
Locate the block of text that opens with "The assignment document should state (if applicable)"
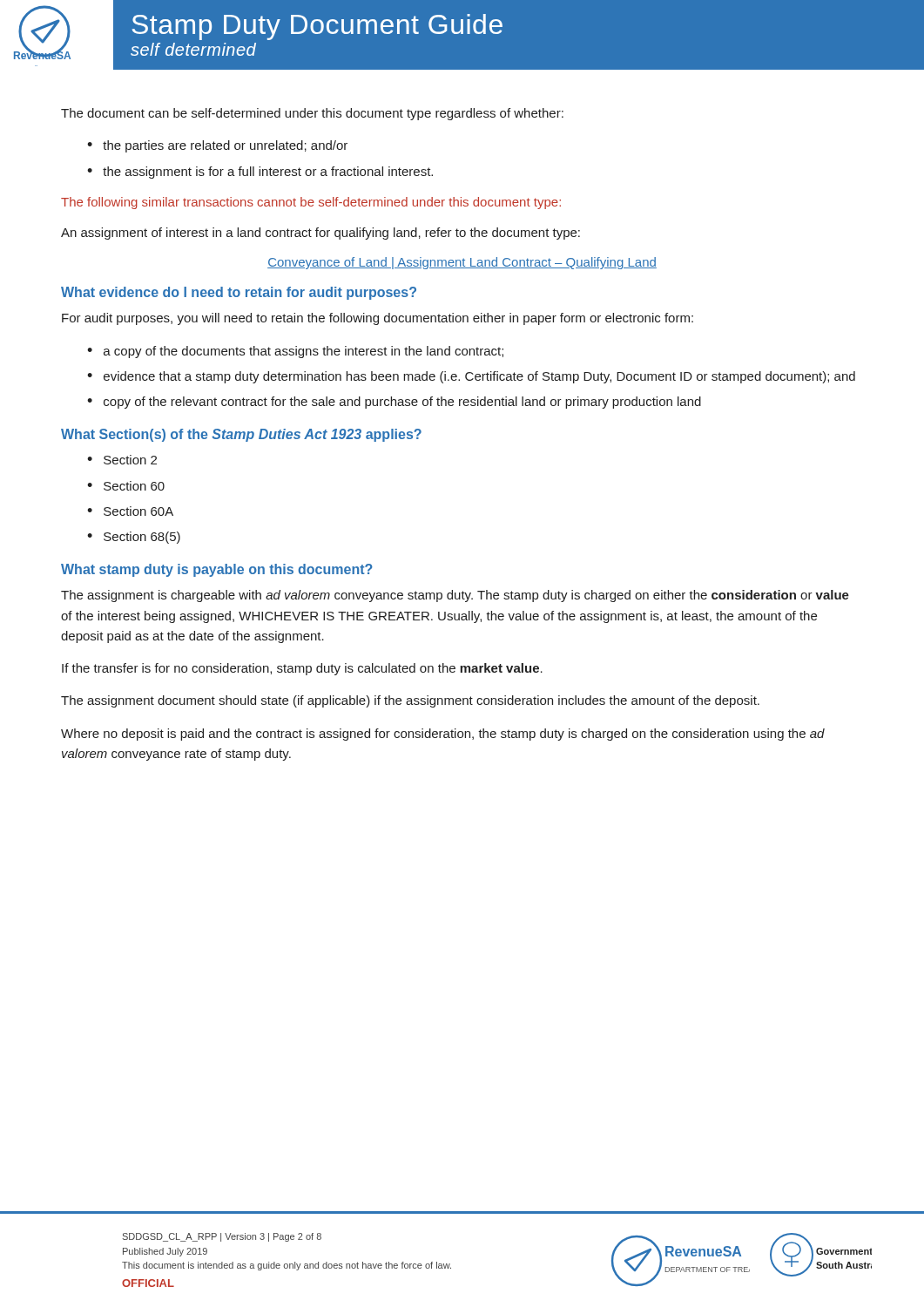(411, 700)
